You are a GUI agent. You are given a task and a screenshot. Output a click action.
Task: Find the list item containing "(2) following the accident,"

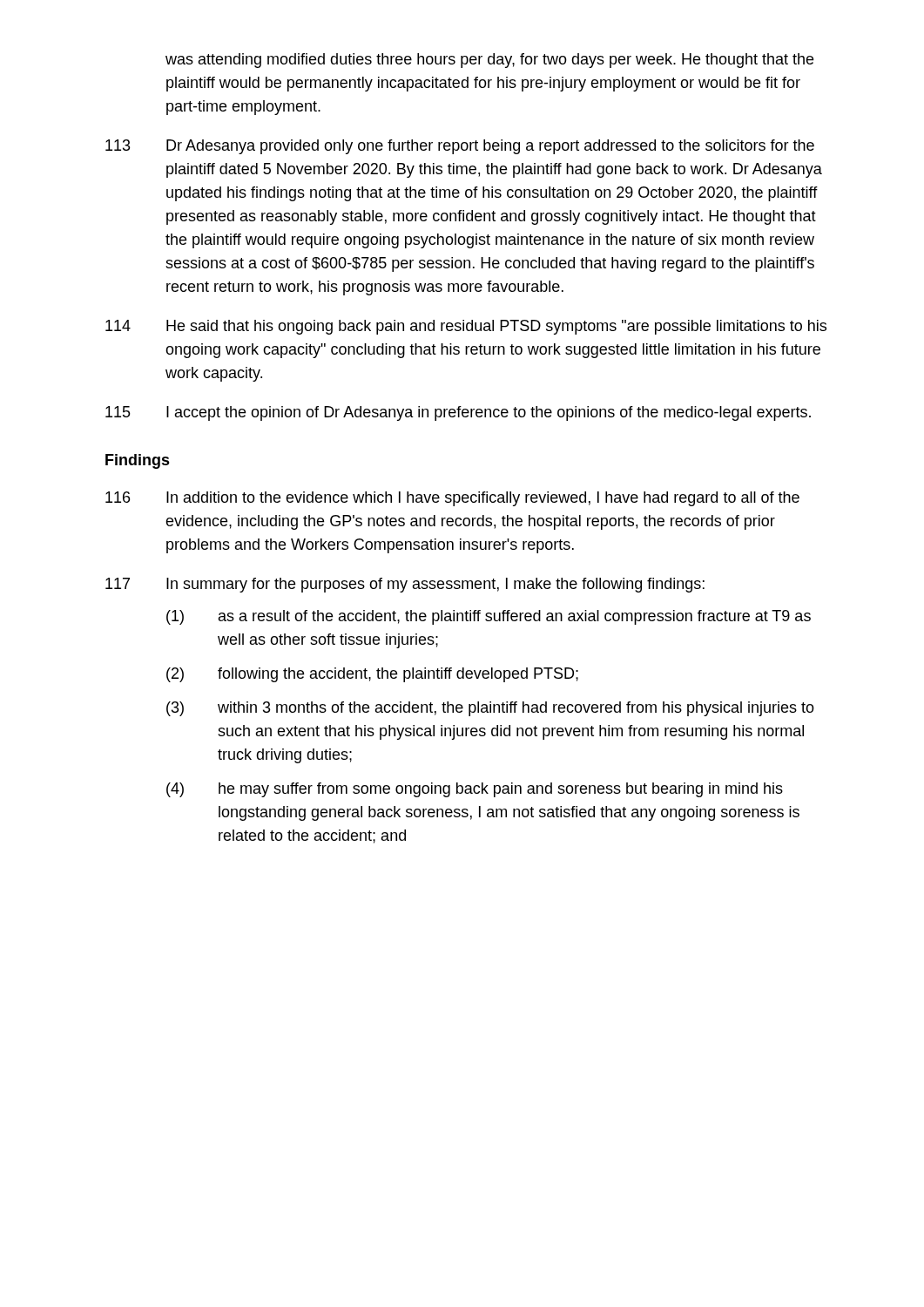pos(501,674)
